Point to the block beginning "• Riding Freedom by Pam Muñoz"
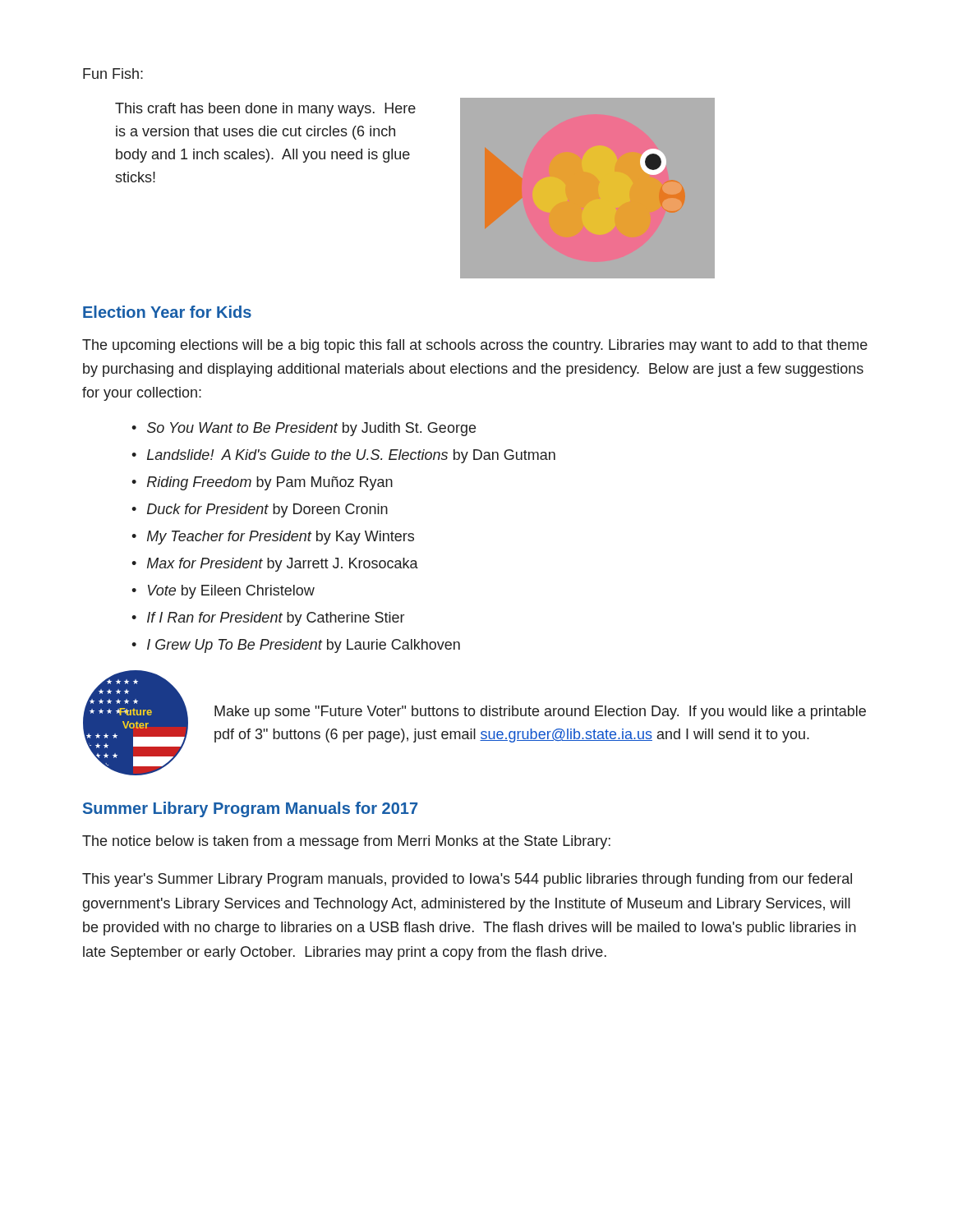Image resolution: width=953 pixels, height=1232 pixels. click(x=262, y=483)
